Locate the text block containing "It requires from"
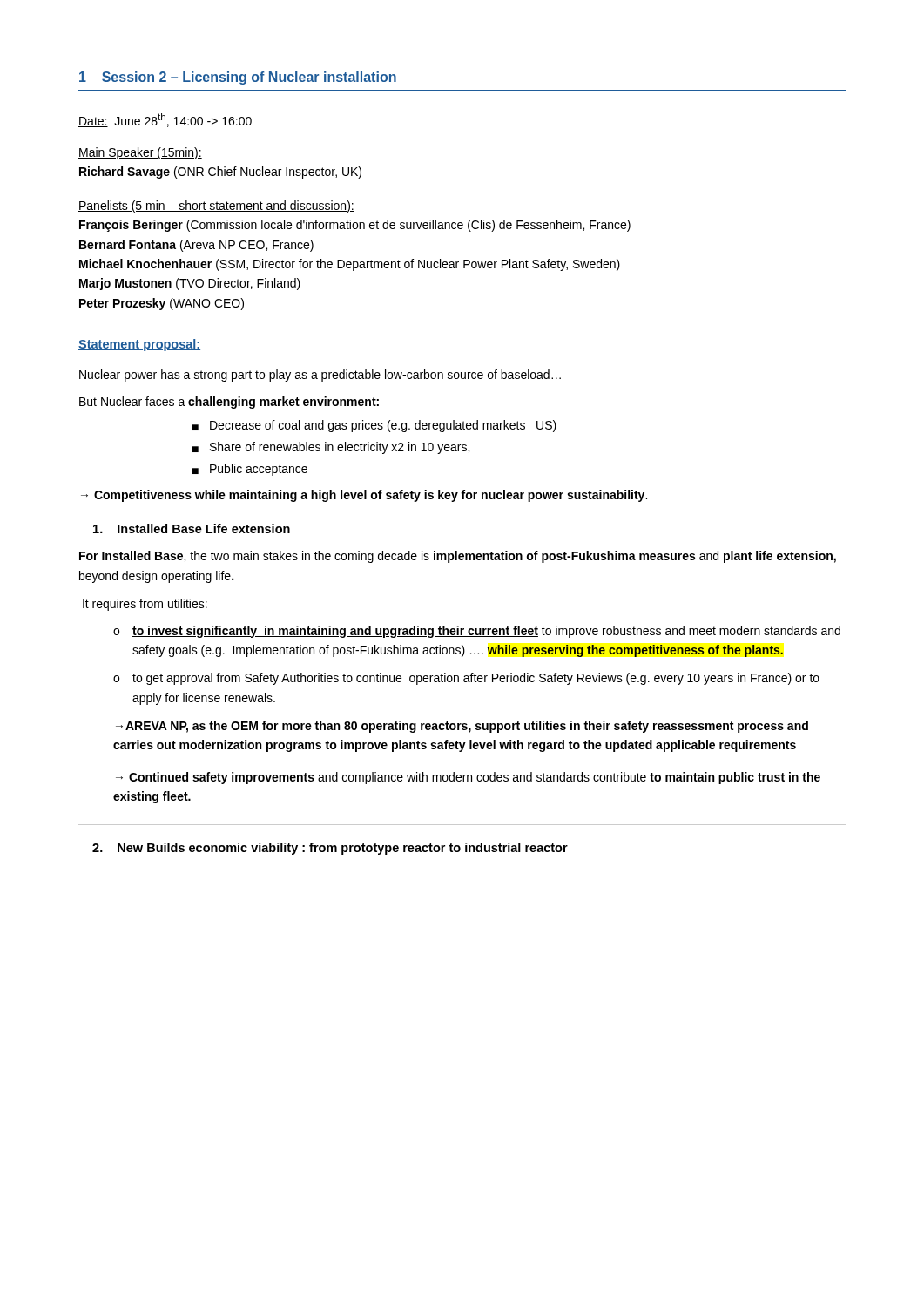This screenshot has width=924, height=1307. coord(143,604)
